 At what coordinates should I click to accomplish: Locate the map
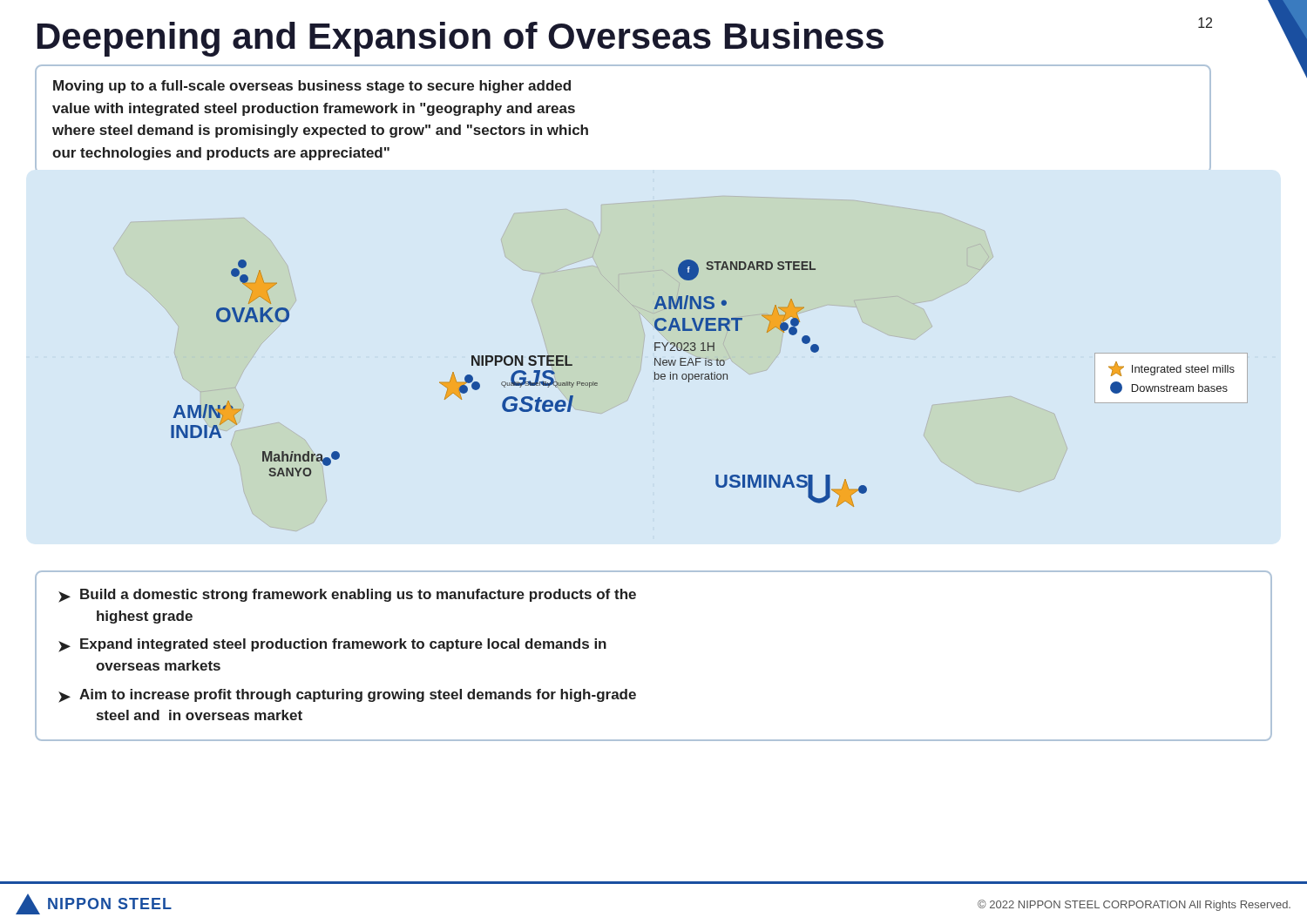[x=654, y=357]
